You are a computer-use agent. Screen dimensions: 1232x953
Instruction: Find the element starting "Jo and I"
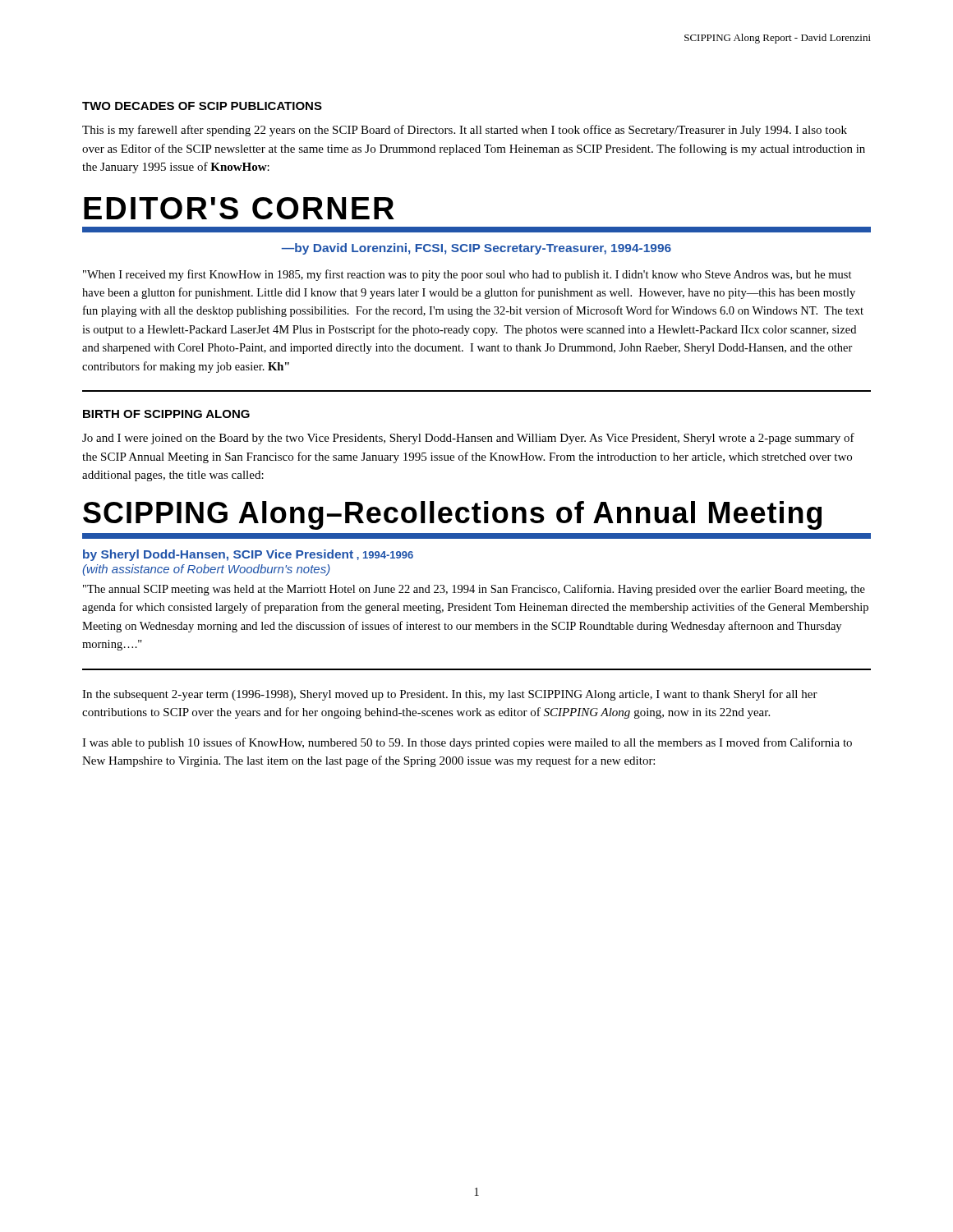point(468,457)
